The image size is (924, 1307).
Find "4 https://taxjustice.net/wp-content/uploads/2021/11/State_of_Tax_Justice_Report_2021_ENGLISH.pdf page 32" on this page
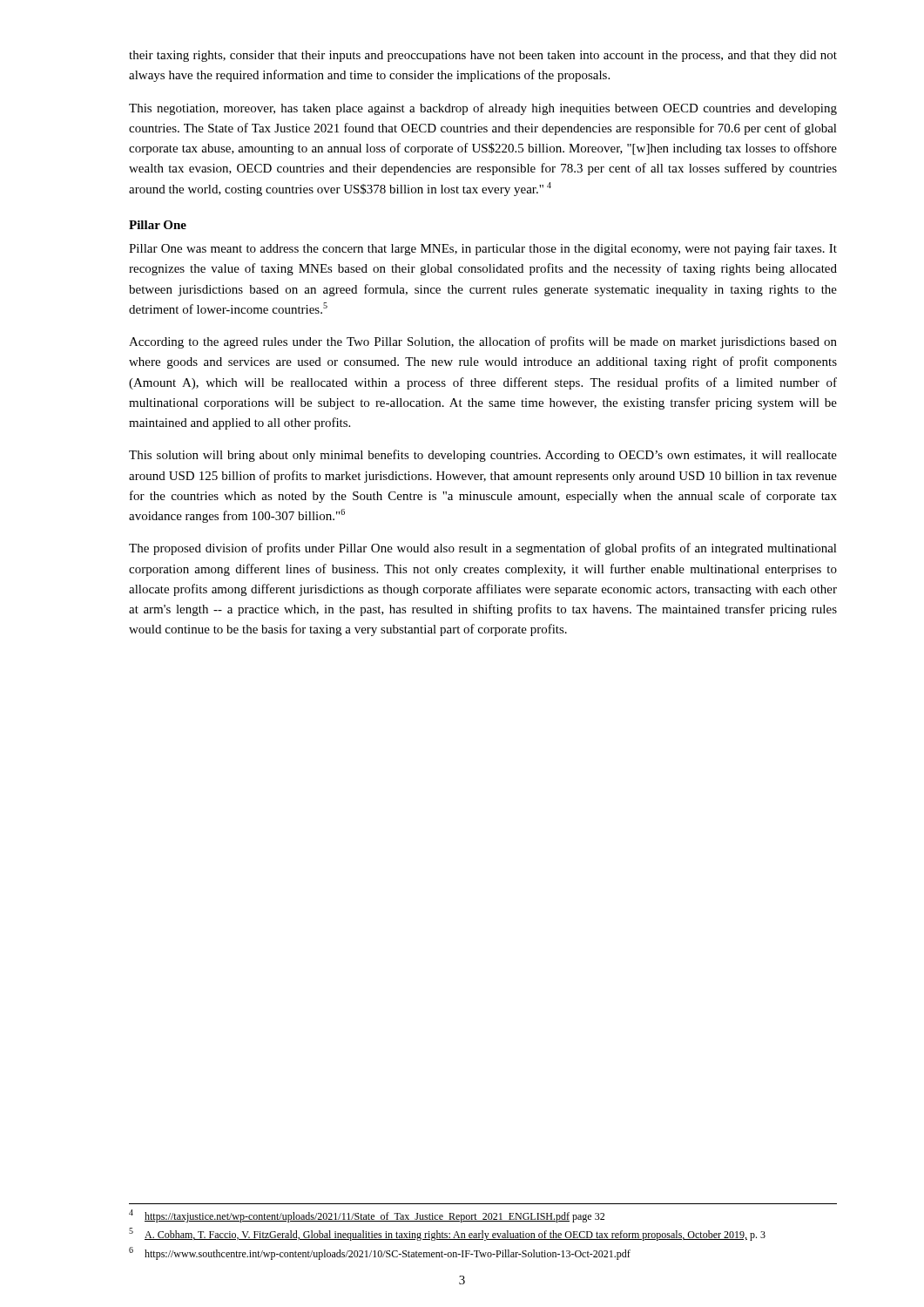[483, 1217]
